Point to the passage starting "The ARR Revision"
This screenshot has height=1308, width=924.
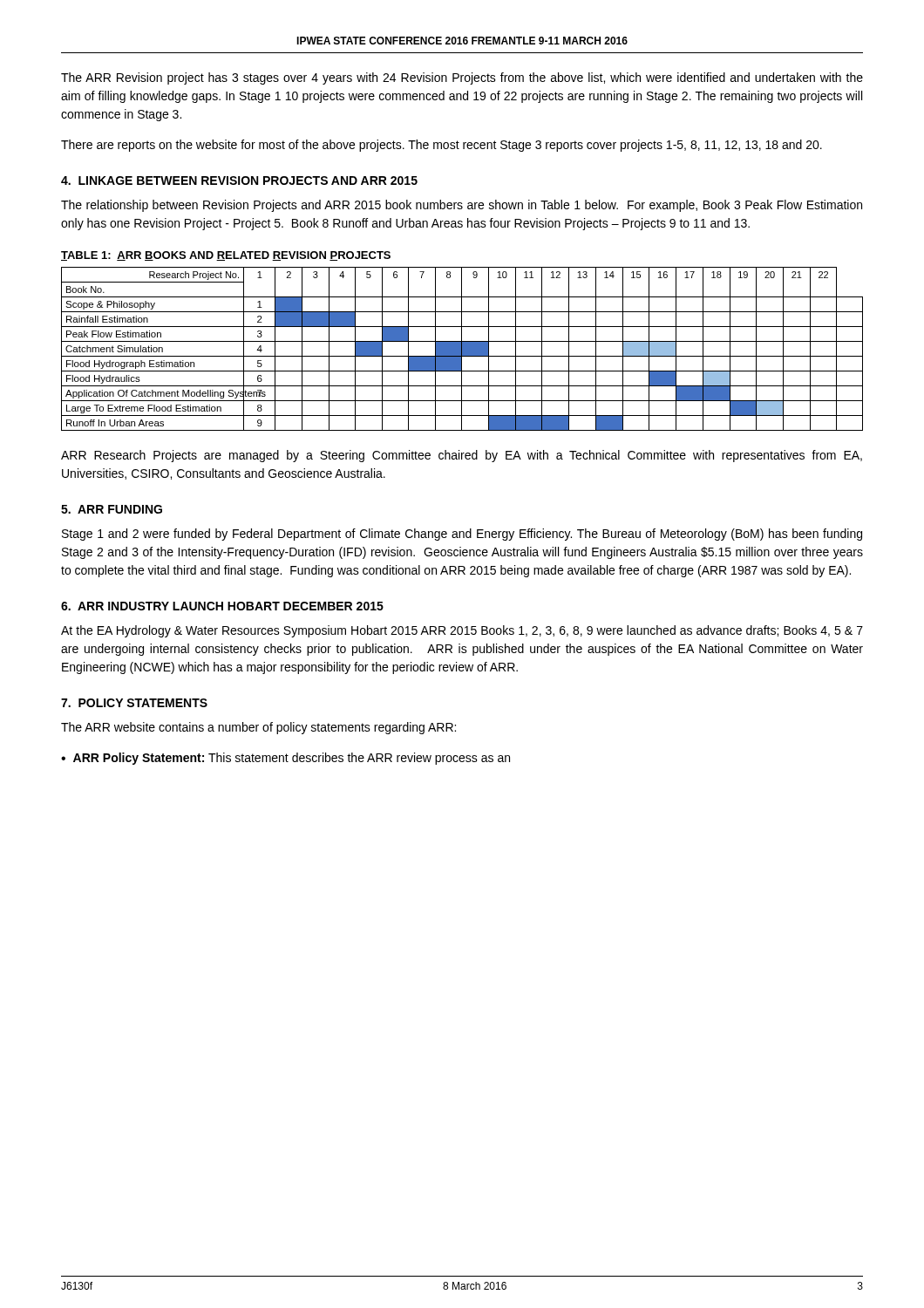pyautogui.click(x=462, y=96)
